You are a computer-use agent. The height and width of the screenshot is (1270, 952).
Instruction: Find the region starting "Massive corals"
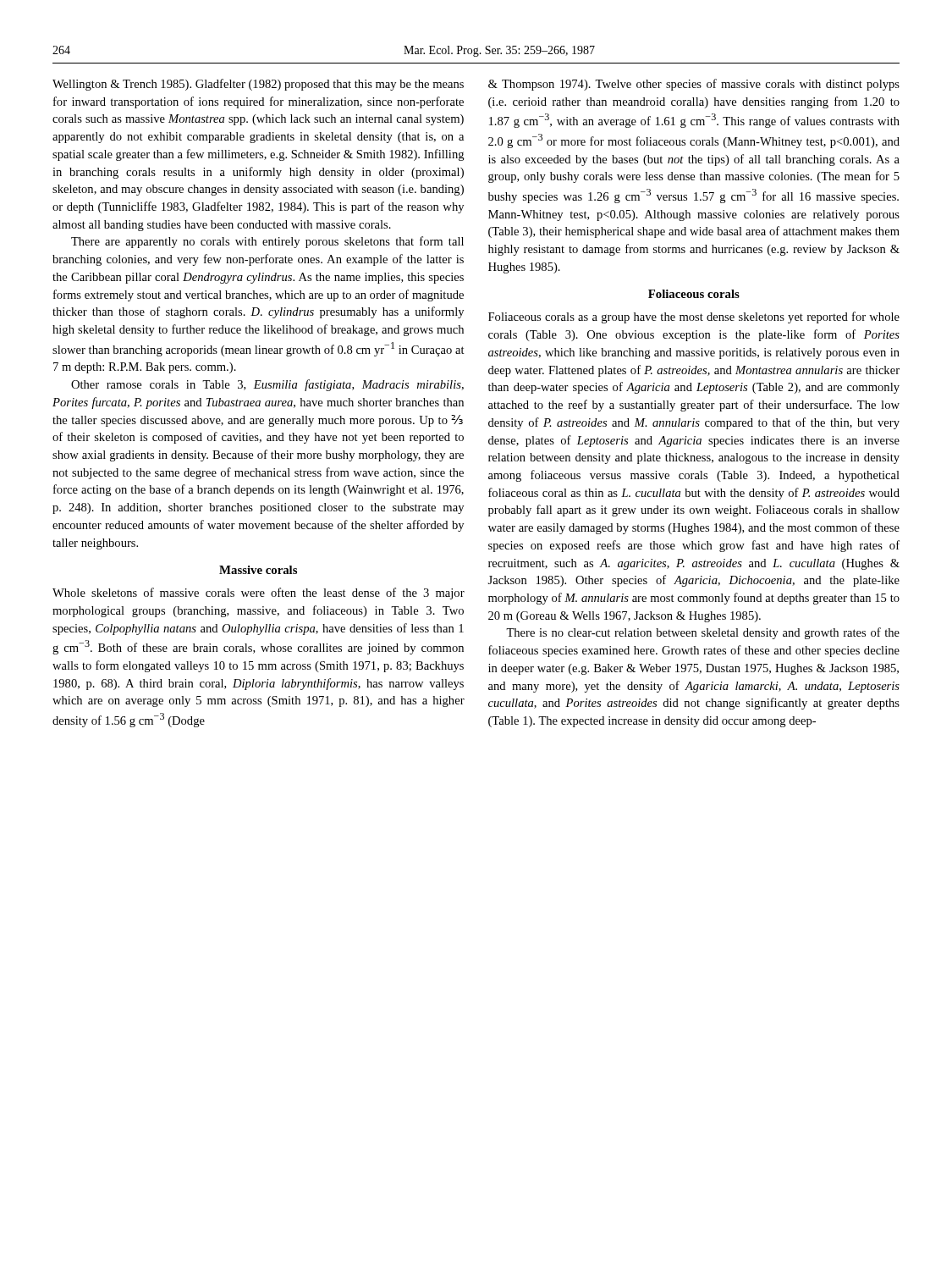[258, 570]
